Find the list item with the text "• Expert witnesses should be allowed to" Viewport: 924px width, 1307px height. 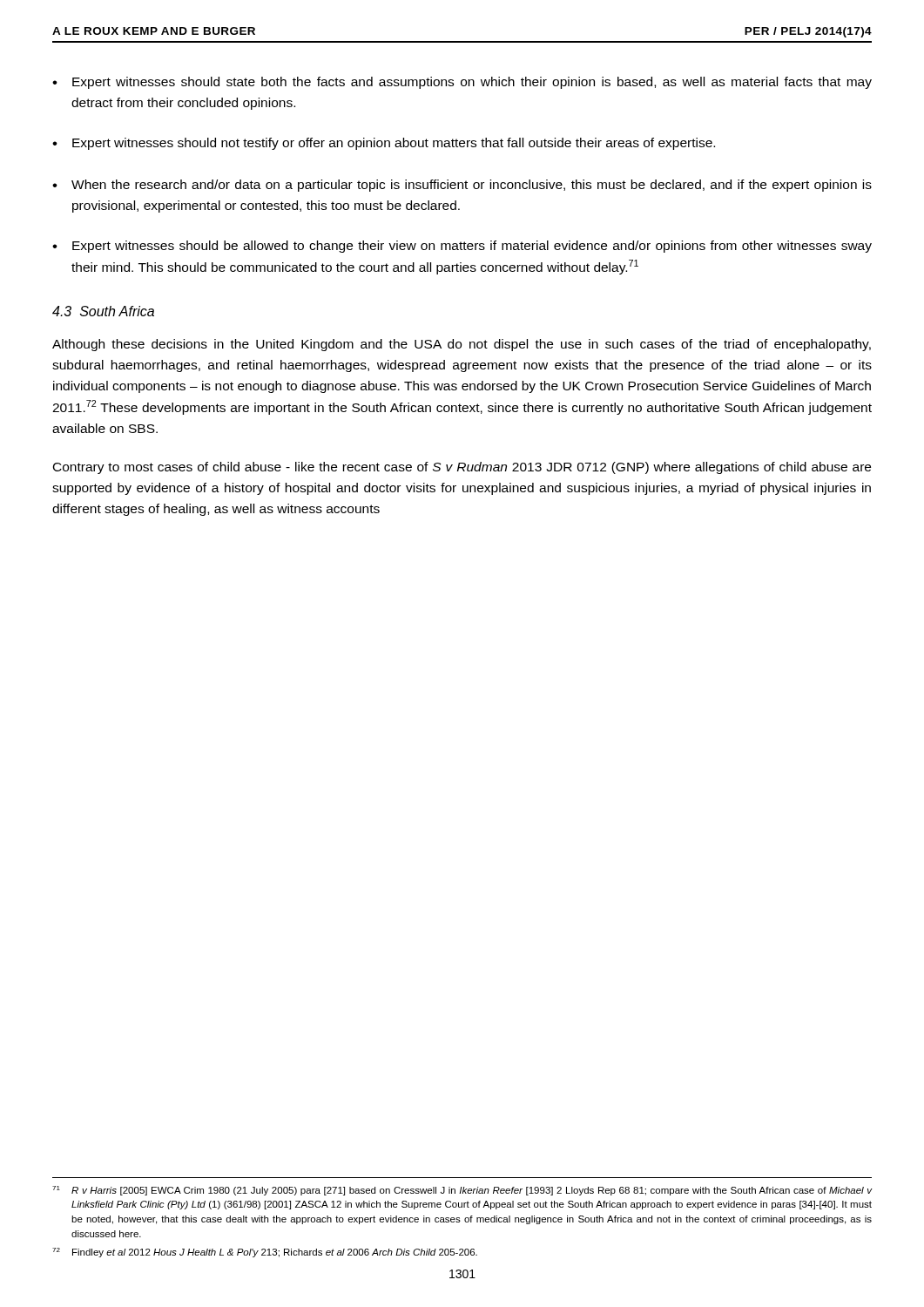[x=462, y=256]
